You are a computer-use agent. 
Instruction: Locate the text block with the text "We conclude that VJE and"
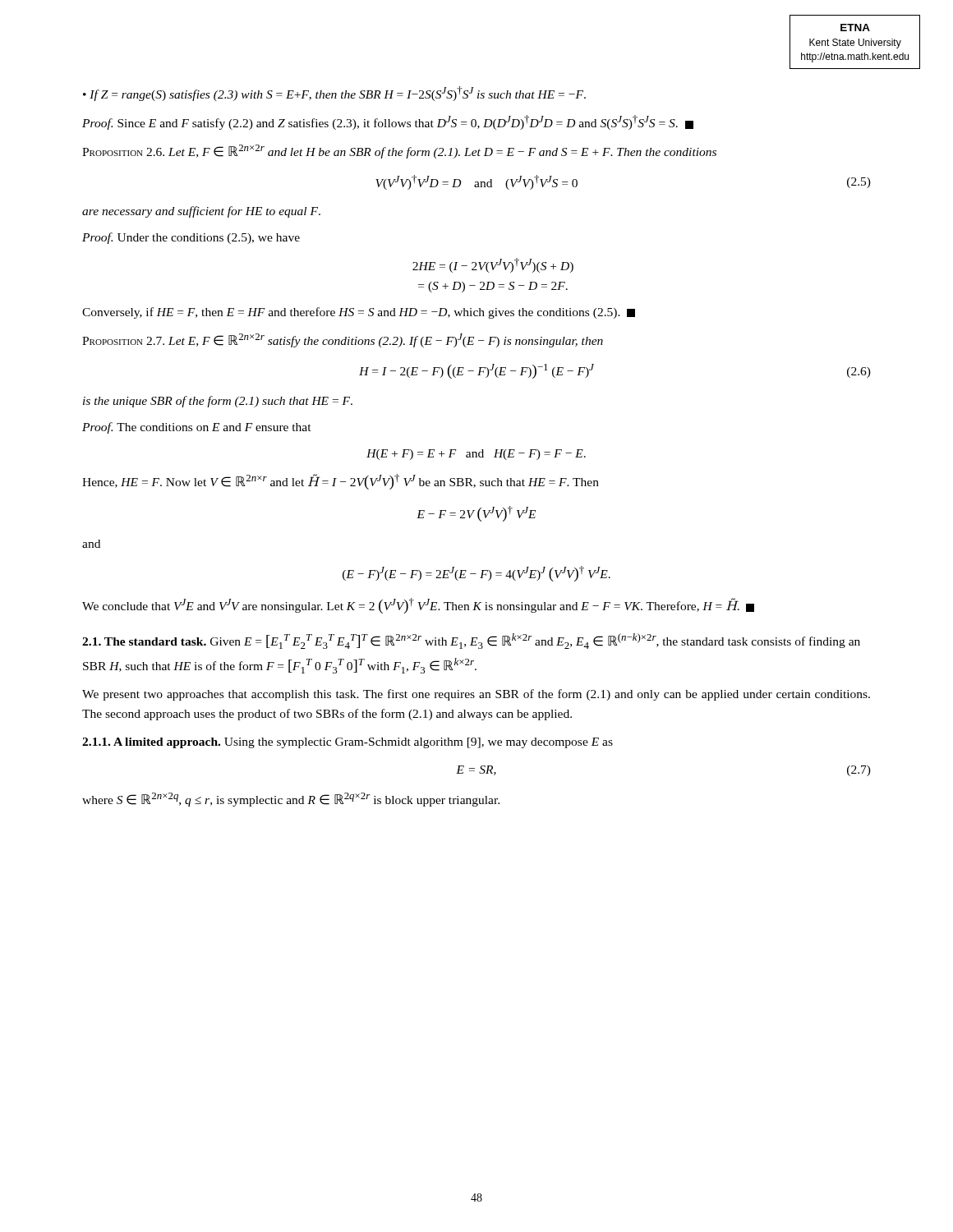pos(418,605)
